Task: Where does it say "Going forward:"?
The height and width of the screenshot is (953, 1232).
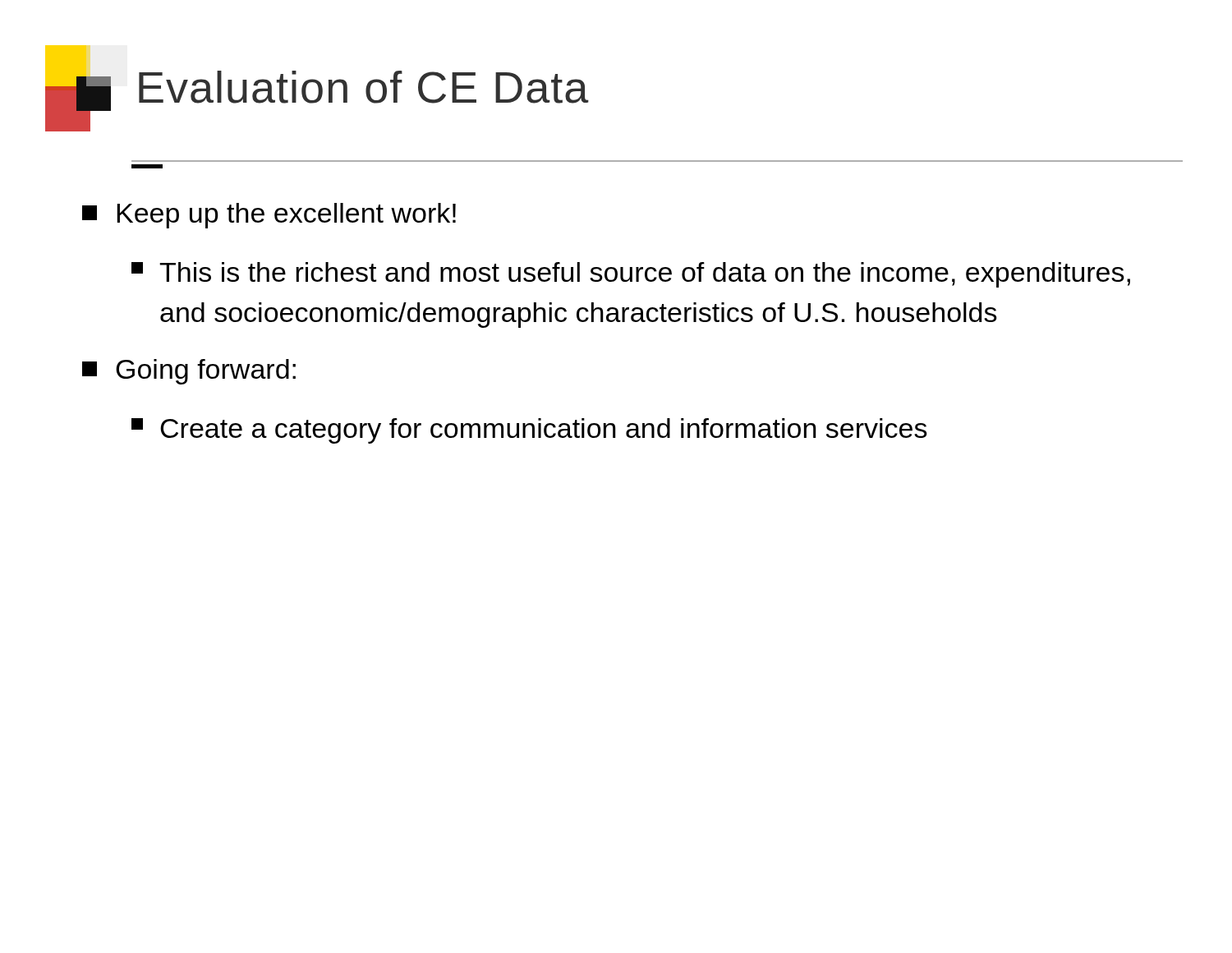Action: point(189,372)
